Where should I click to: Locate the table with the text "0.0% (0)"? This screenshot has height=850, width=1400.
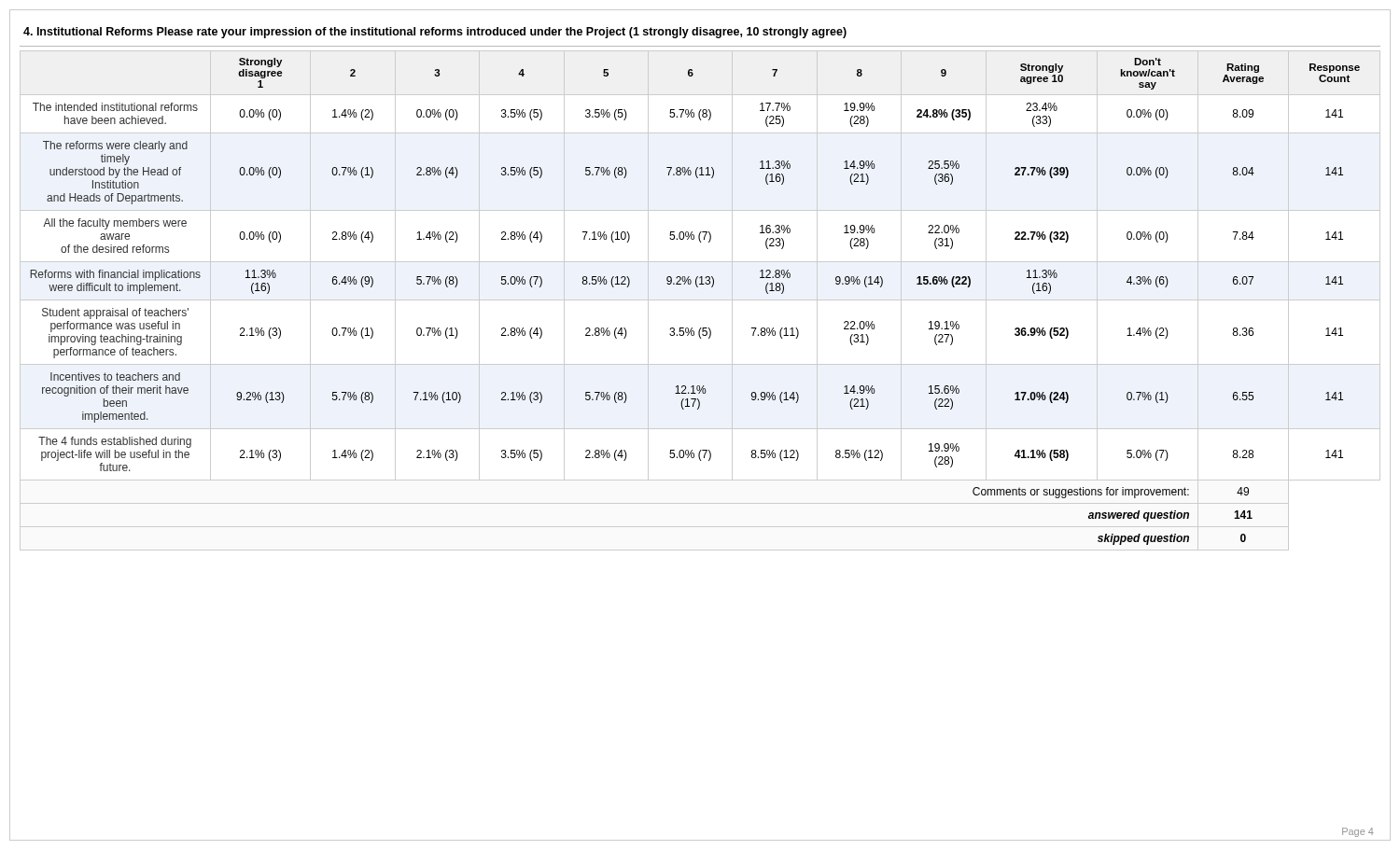(x=700, y=300)
